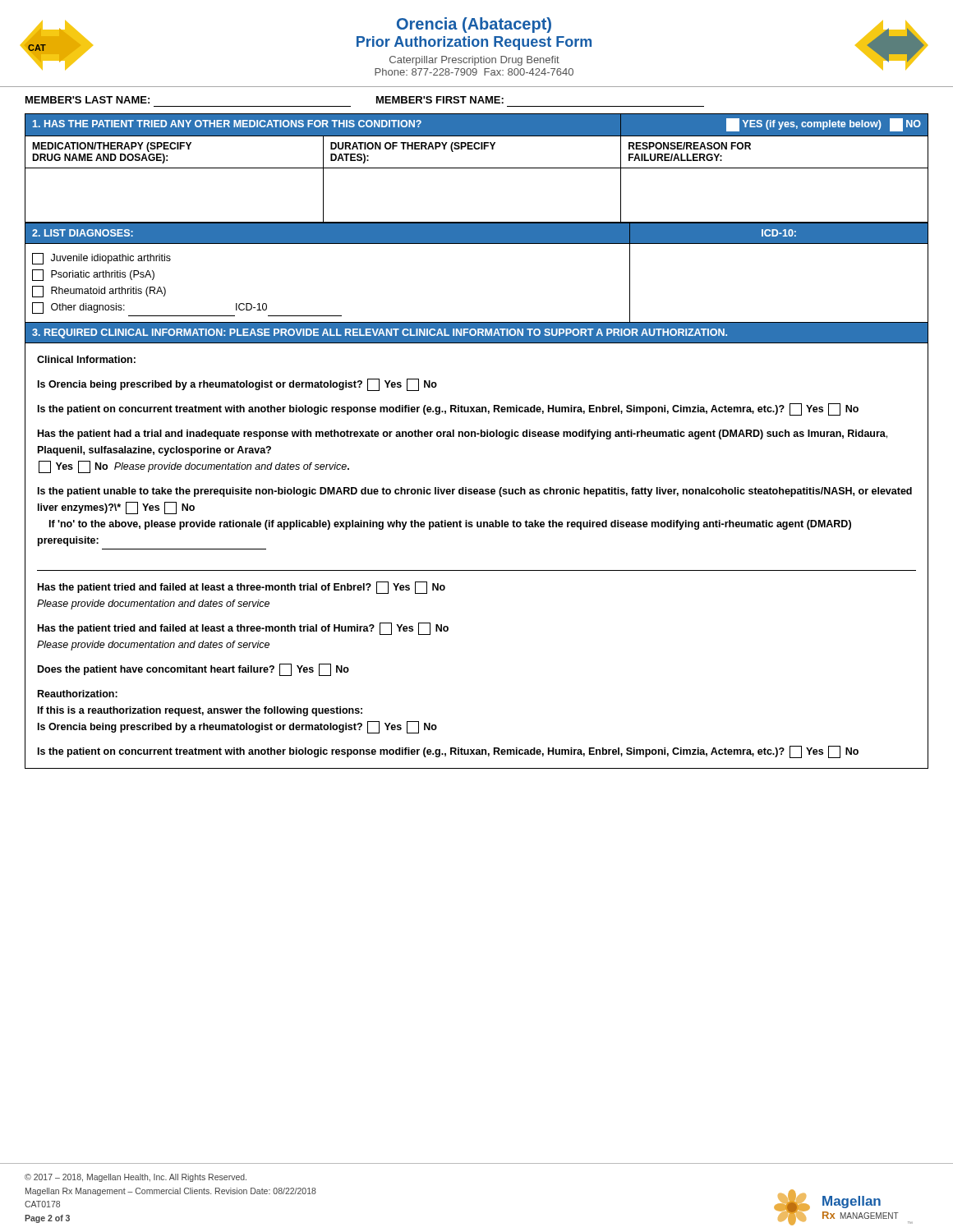Find the text block that reads "Clinical Information: Is Orencia being prescribed"
This screenshot has height=1232, width=953.
coord(86,359)
